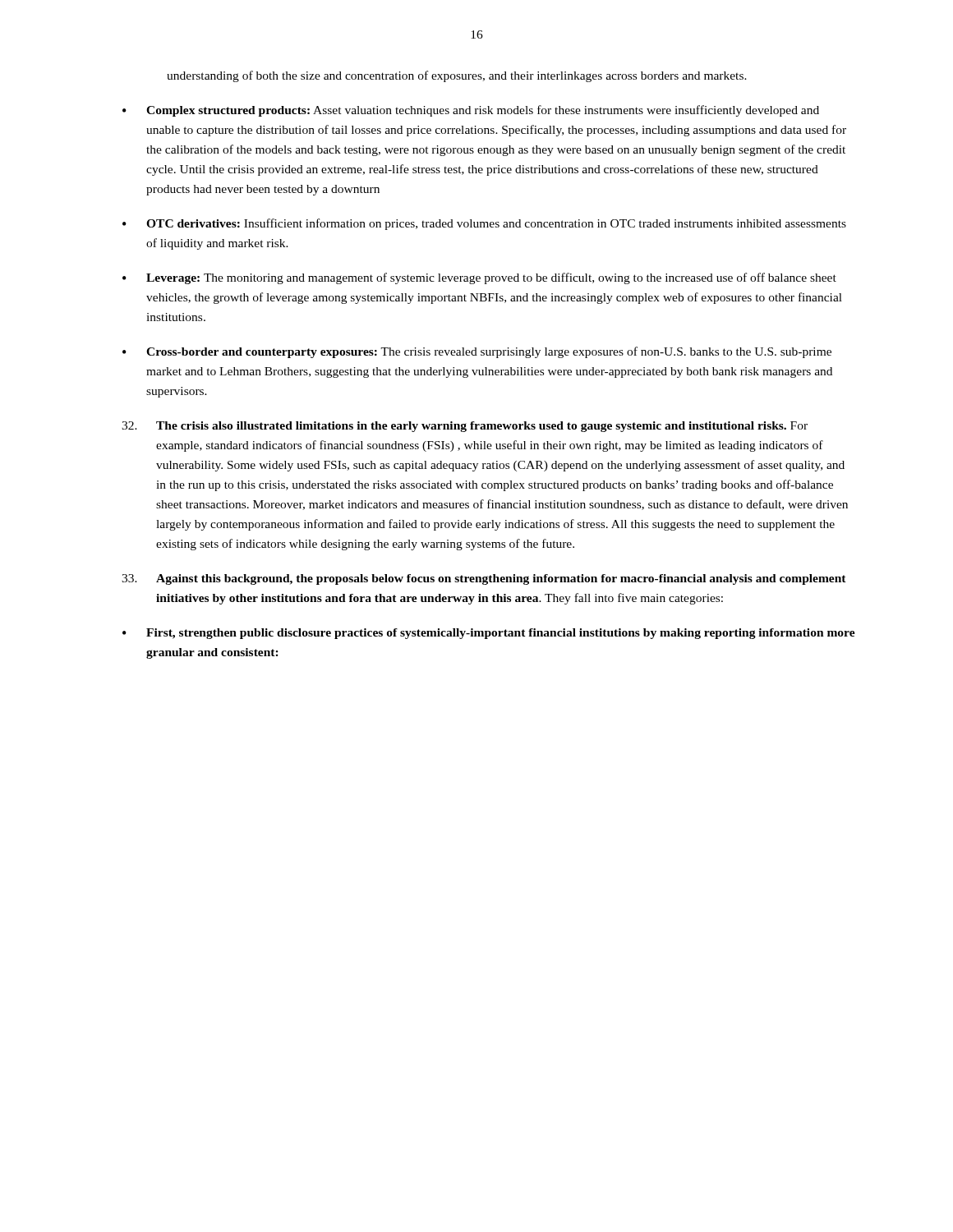Select the region starting "Against this background, the proposals below"
Image resolution: width=953 pixels, height=1232 pixels.
tap(489, 588)
